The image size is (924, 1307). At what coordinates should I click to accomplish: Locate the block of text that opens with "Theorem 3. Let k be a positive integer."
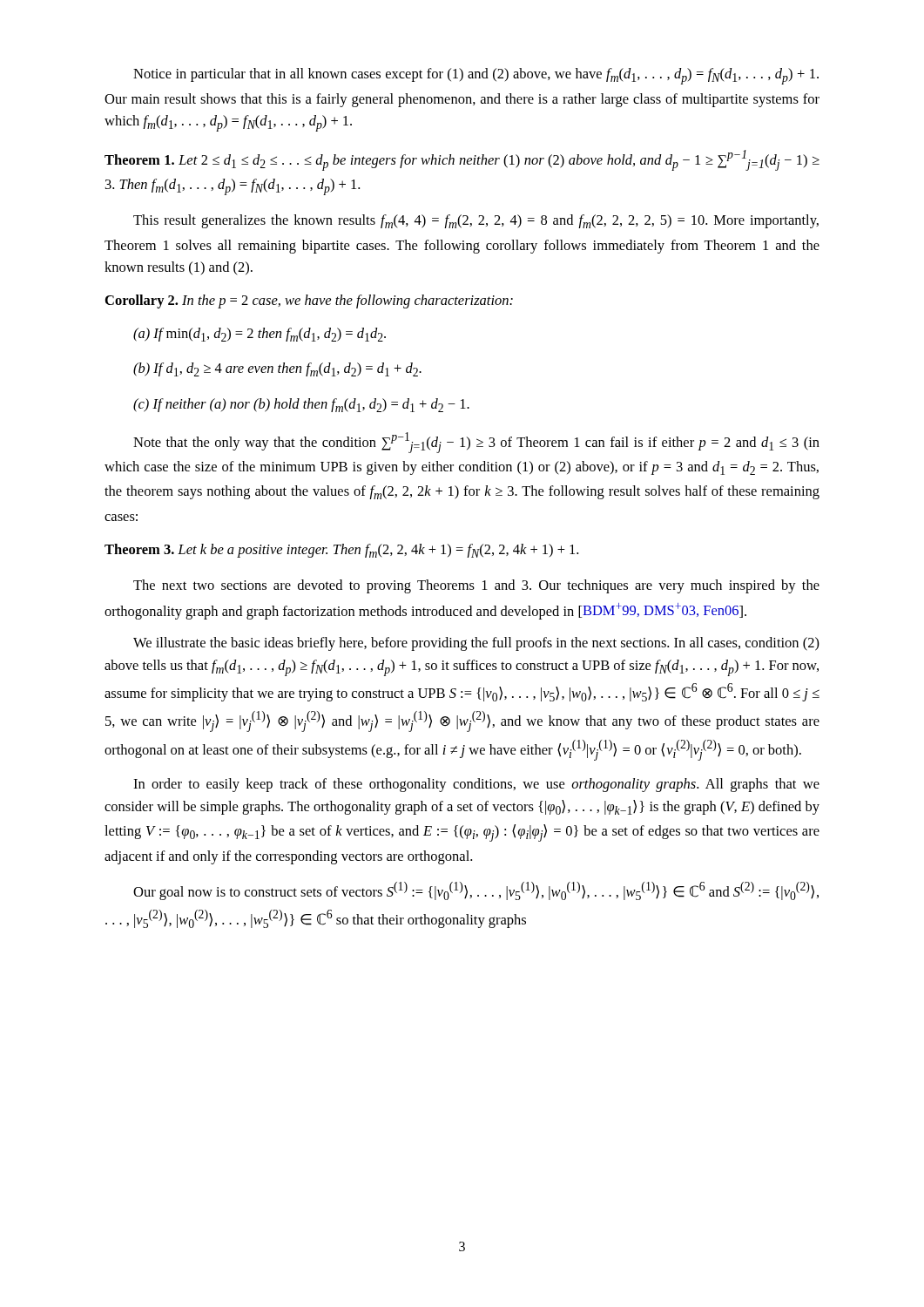point(462,551)
